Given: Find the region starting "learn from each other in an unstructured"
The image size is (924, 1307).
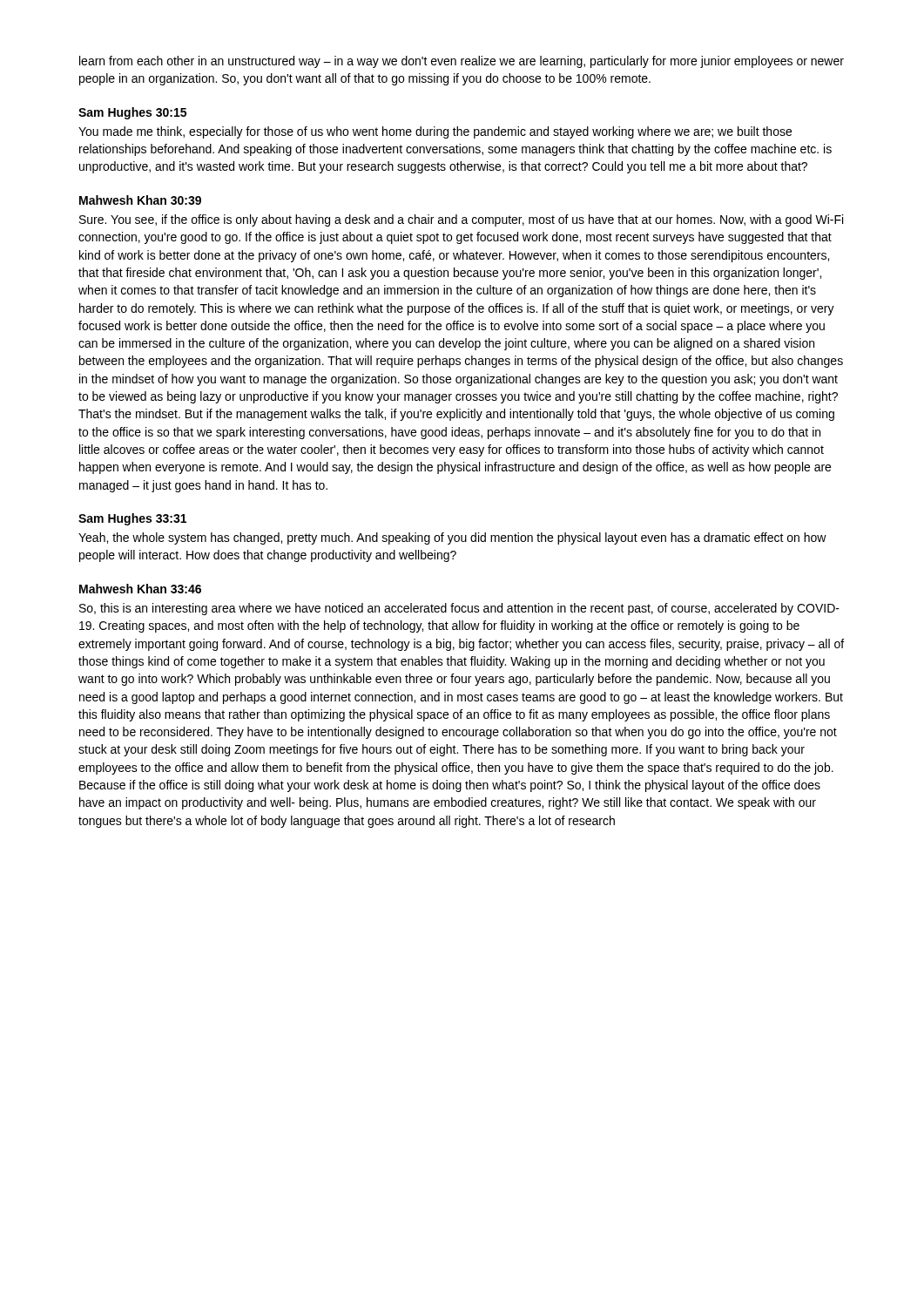Looking at the screenshot, I should (x=461, y=70).
